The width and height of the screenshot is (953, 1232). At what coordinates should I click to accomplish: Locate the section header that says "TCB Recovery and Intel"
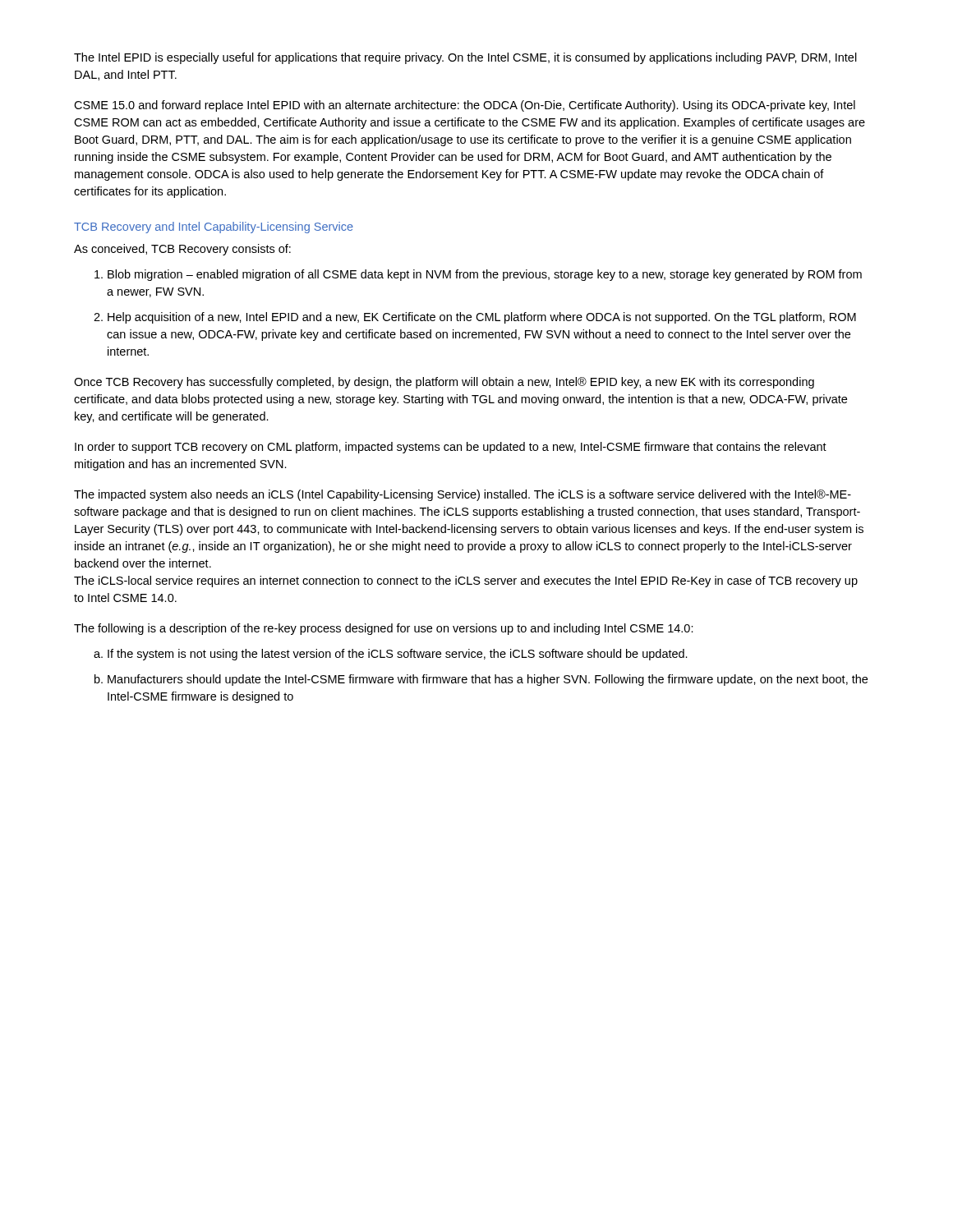point(214,227)
